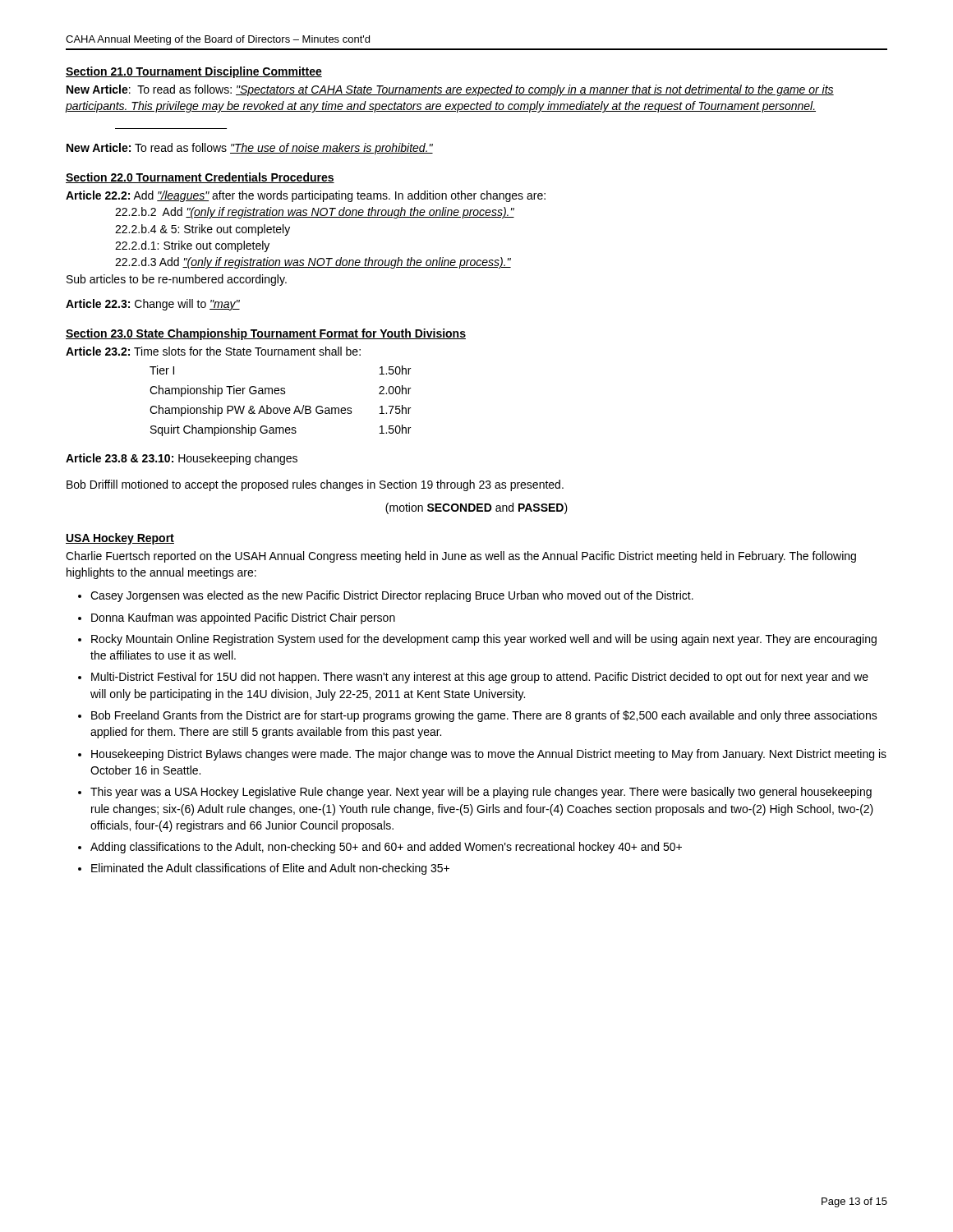953x1232 pixels.
Task: Select the block starting "Multi-District Festival for 15U did not happen. There"
Action: [x=479, y=685]
